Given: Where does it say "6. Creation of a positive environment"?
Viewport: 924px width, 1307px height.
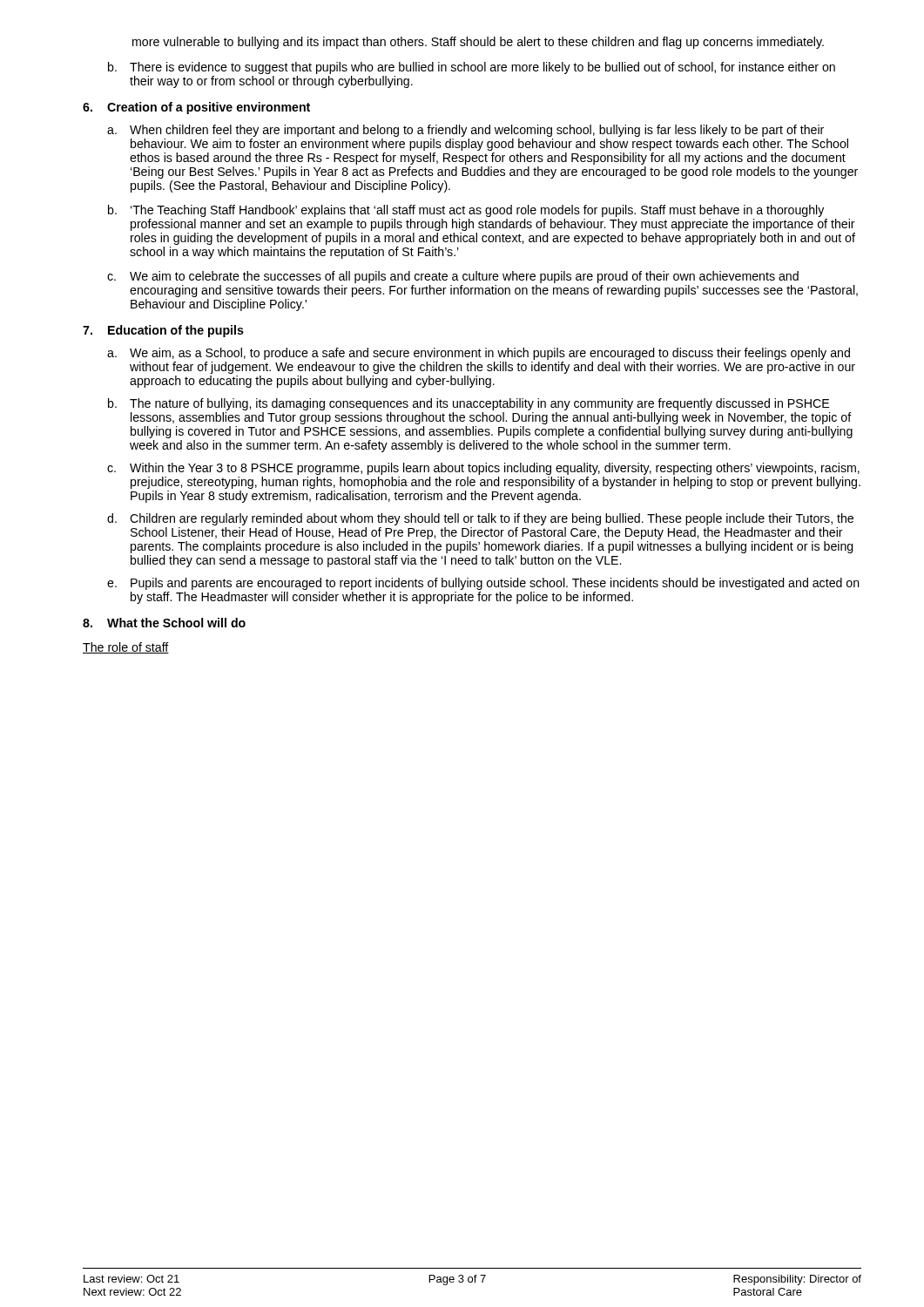Looking at the screenshot, I should [x=197, y=107].
